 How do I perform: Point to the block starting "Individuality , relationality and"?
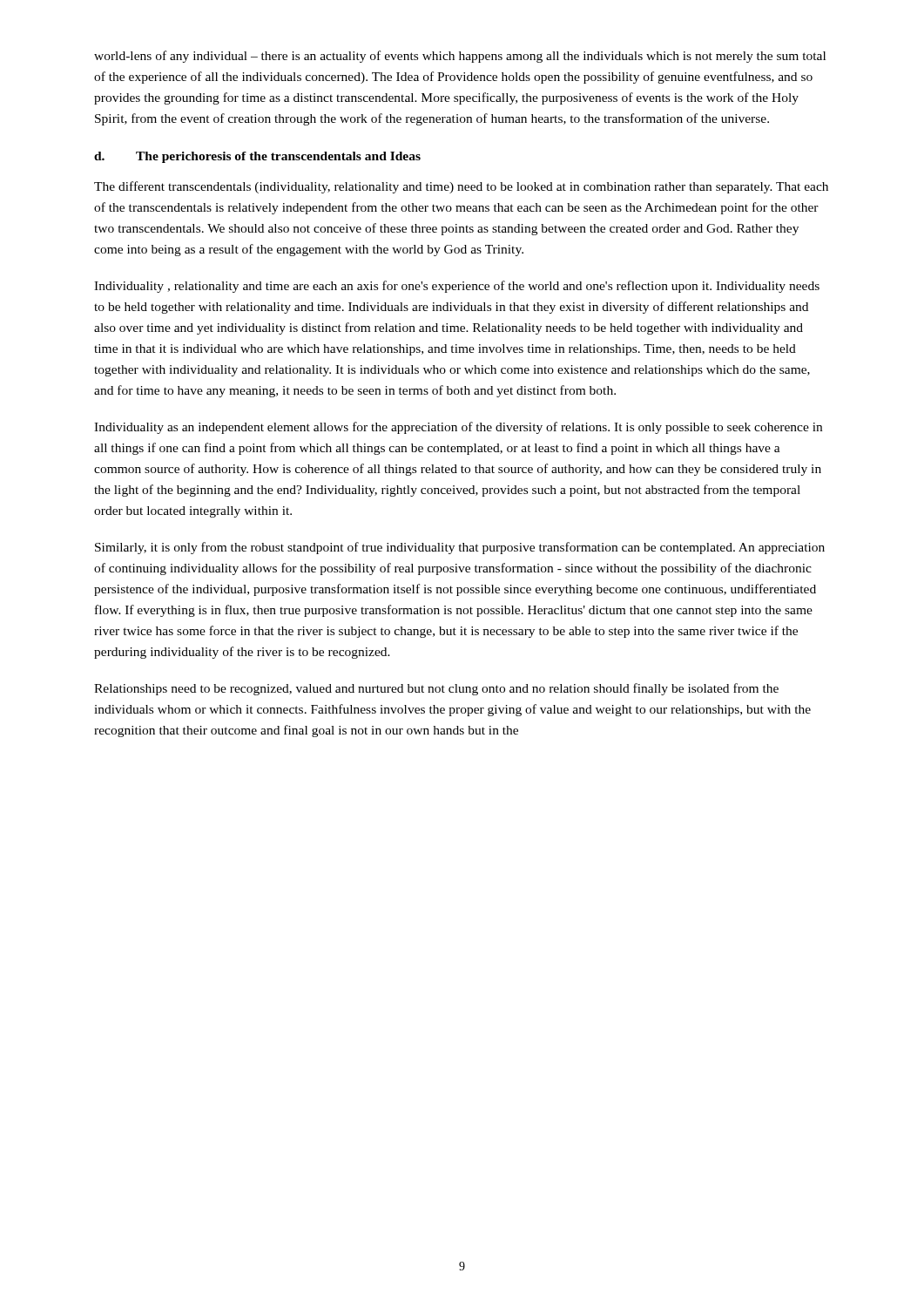(457, 338)
